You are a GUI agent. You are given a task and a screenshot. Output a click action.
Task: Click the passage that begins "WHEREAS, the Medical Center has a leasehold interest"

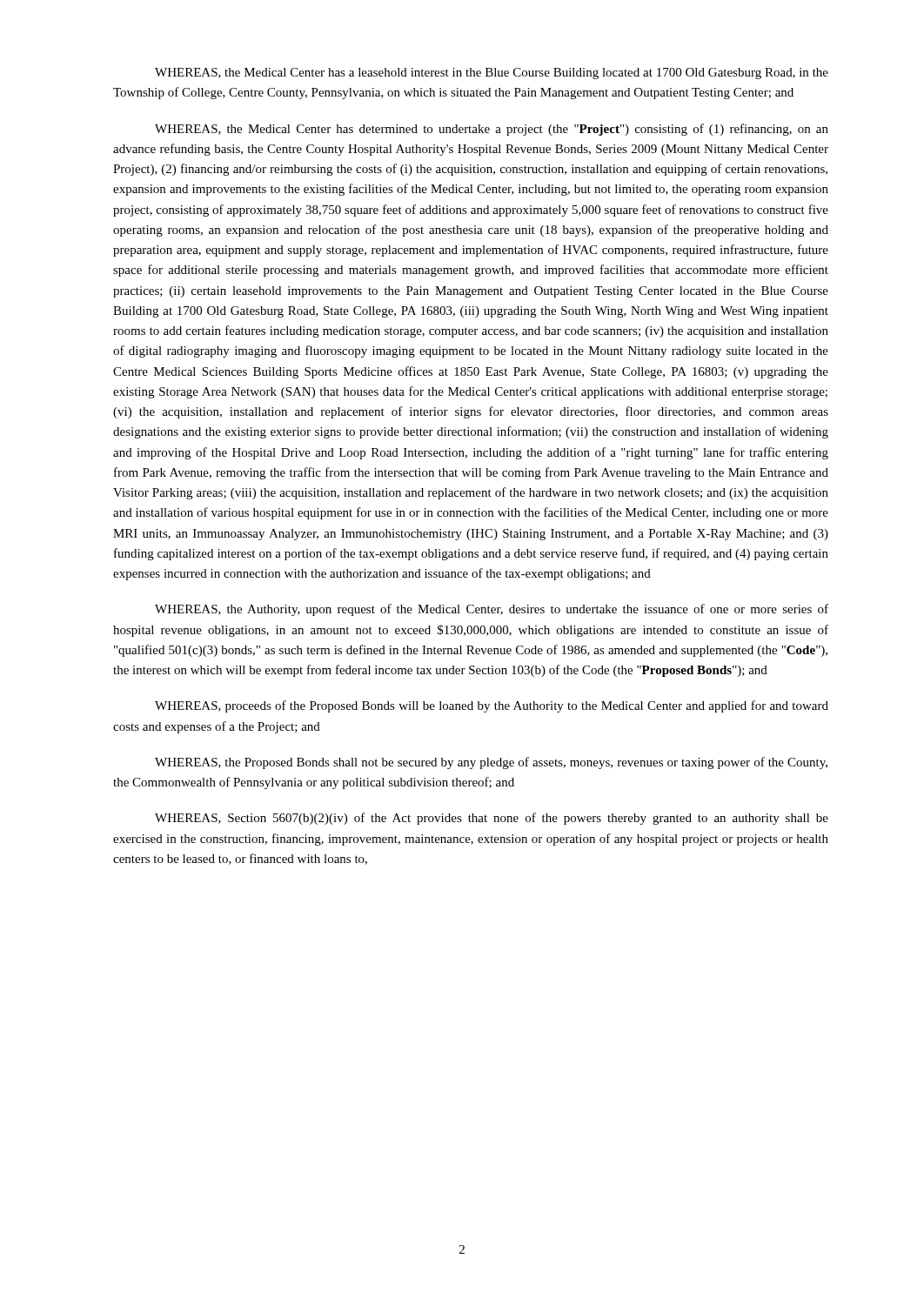click(471, 82)
